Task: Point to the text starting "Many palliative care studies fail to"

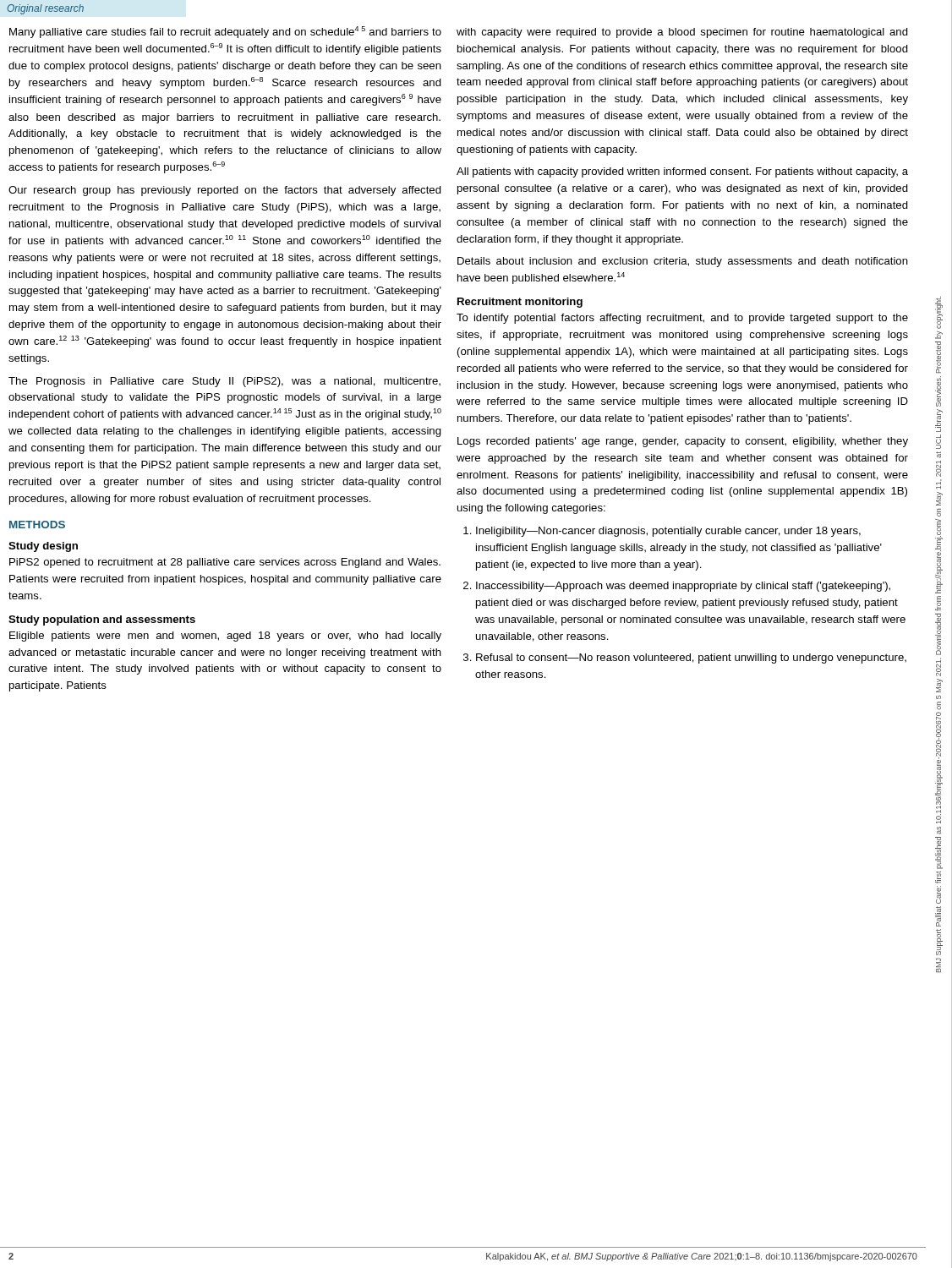Action: (225, 100)
